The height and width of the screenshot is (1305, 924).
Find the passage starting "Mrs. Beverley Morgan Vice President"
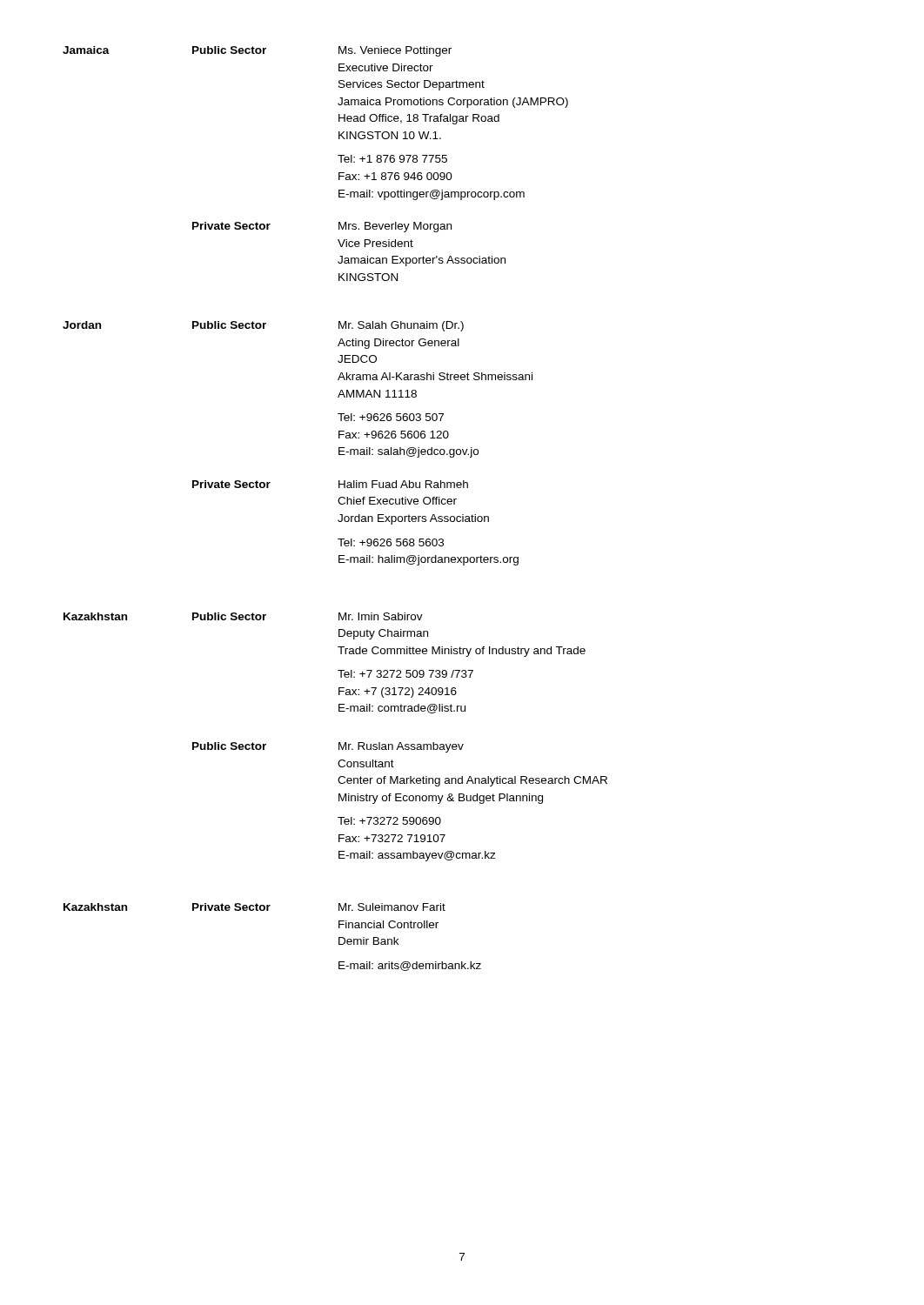(x=395, y=227)
